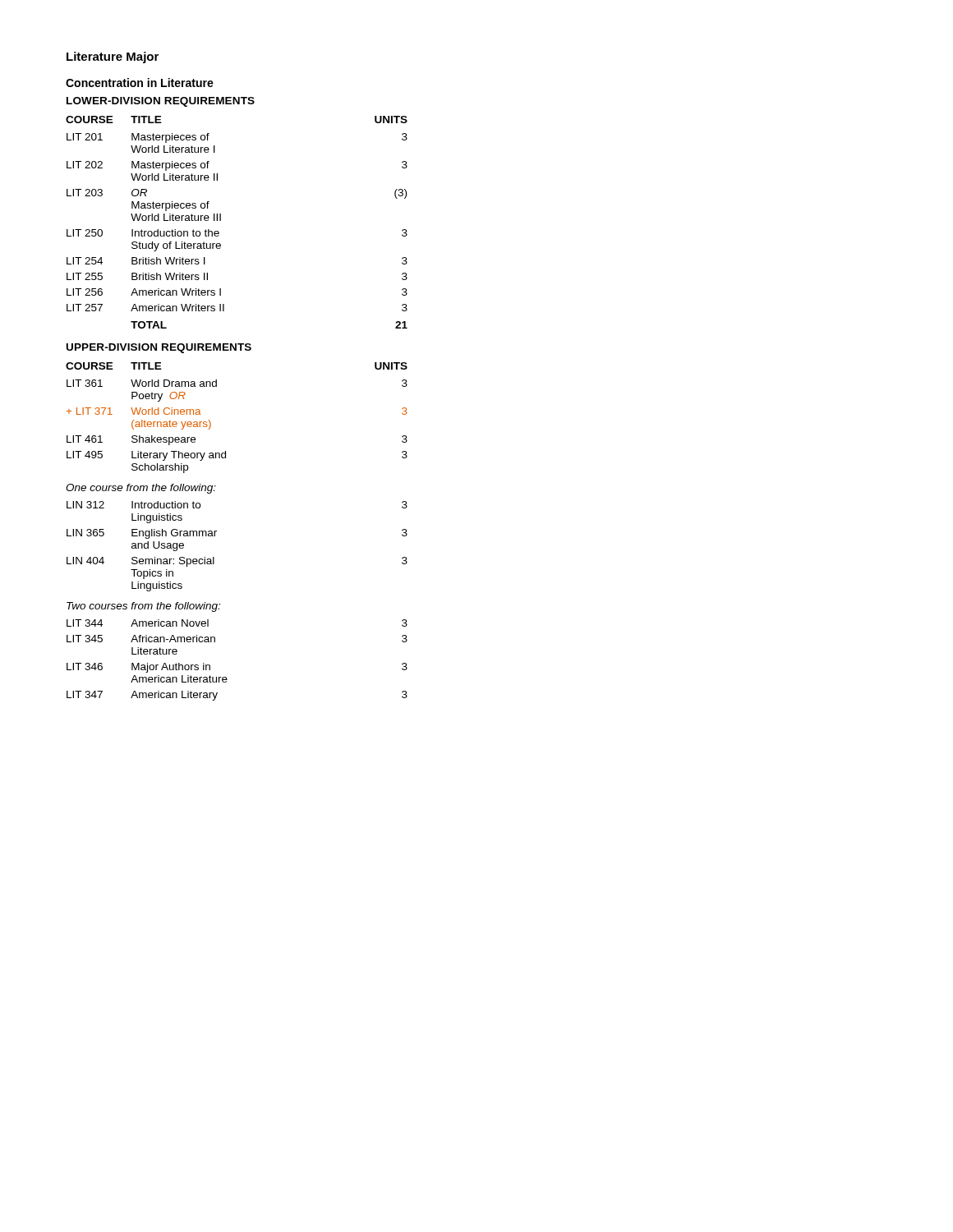Select the table that reads "Masterpieces of World"
This screenshot has width=953, height=1232.
tap(238, 222)
